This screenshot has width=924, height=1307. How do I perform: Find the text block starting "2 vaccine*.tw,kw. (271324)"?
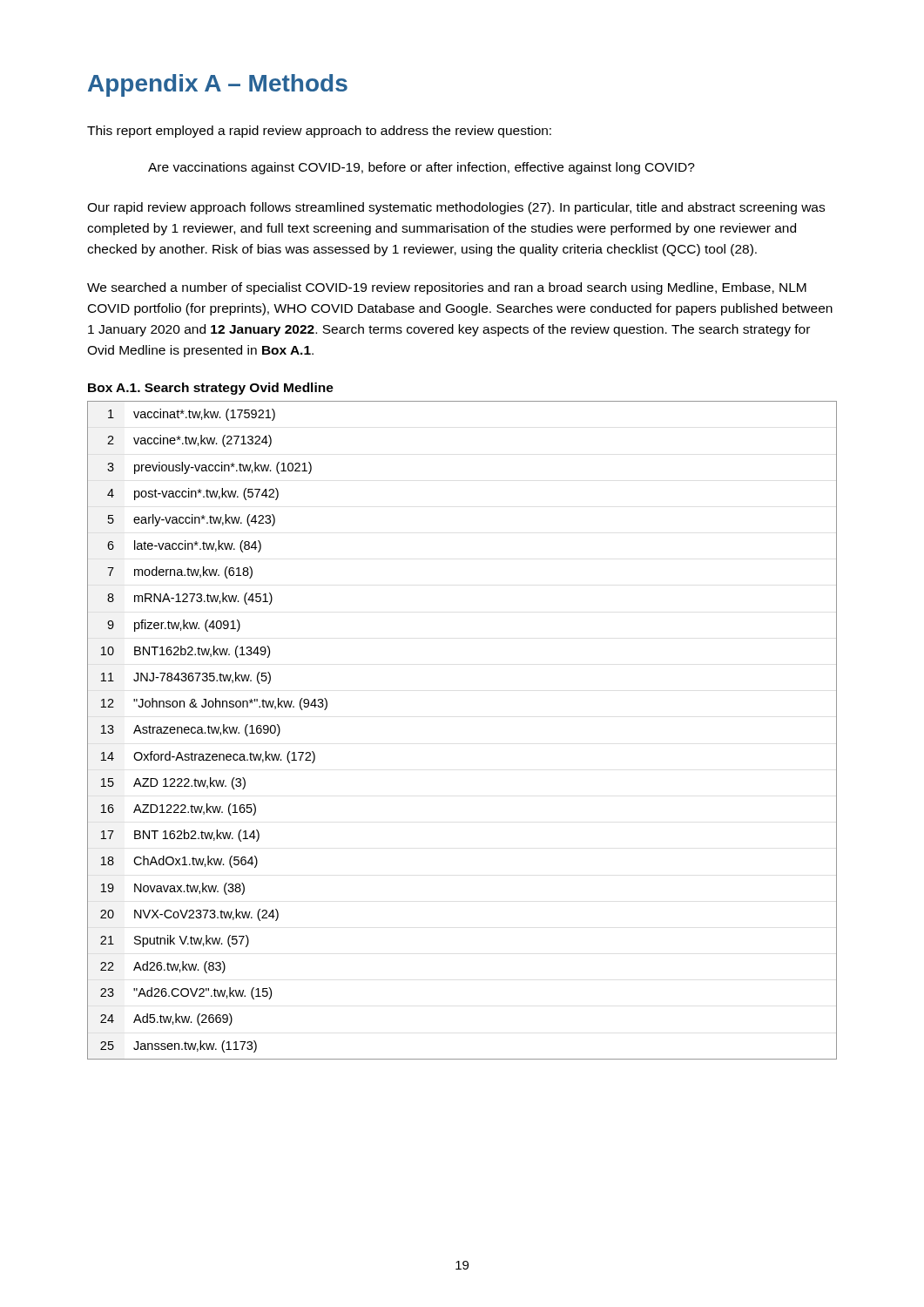184,441
